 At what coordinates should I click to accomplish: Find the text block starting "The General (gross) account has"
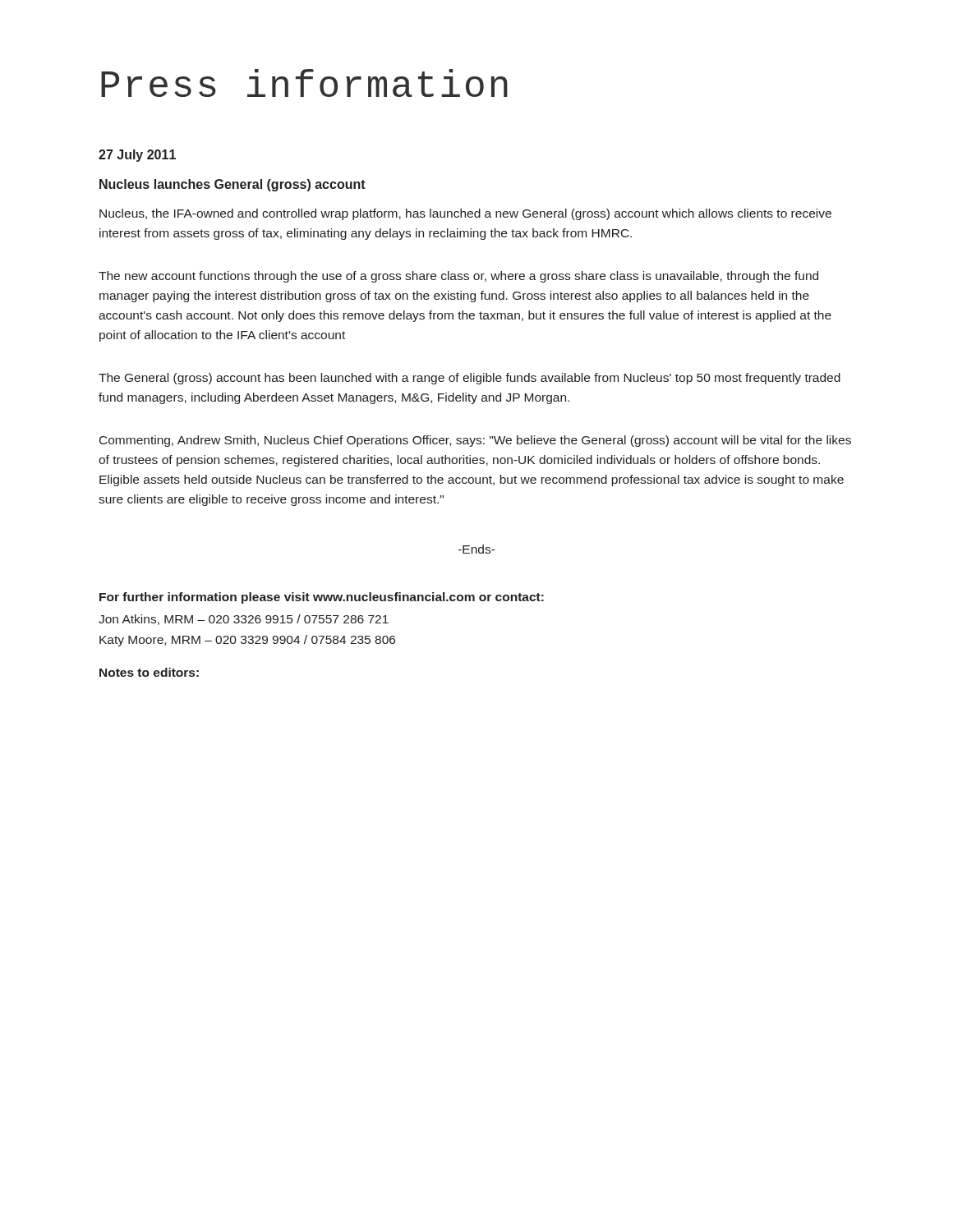tap(470, 387)
